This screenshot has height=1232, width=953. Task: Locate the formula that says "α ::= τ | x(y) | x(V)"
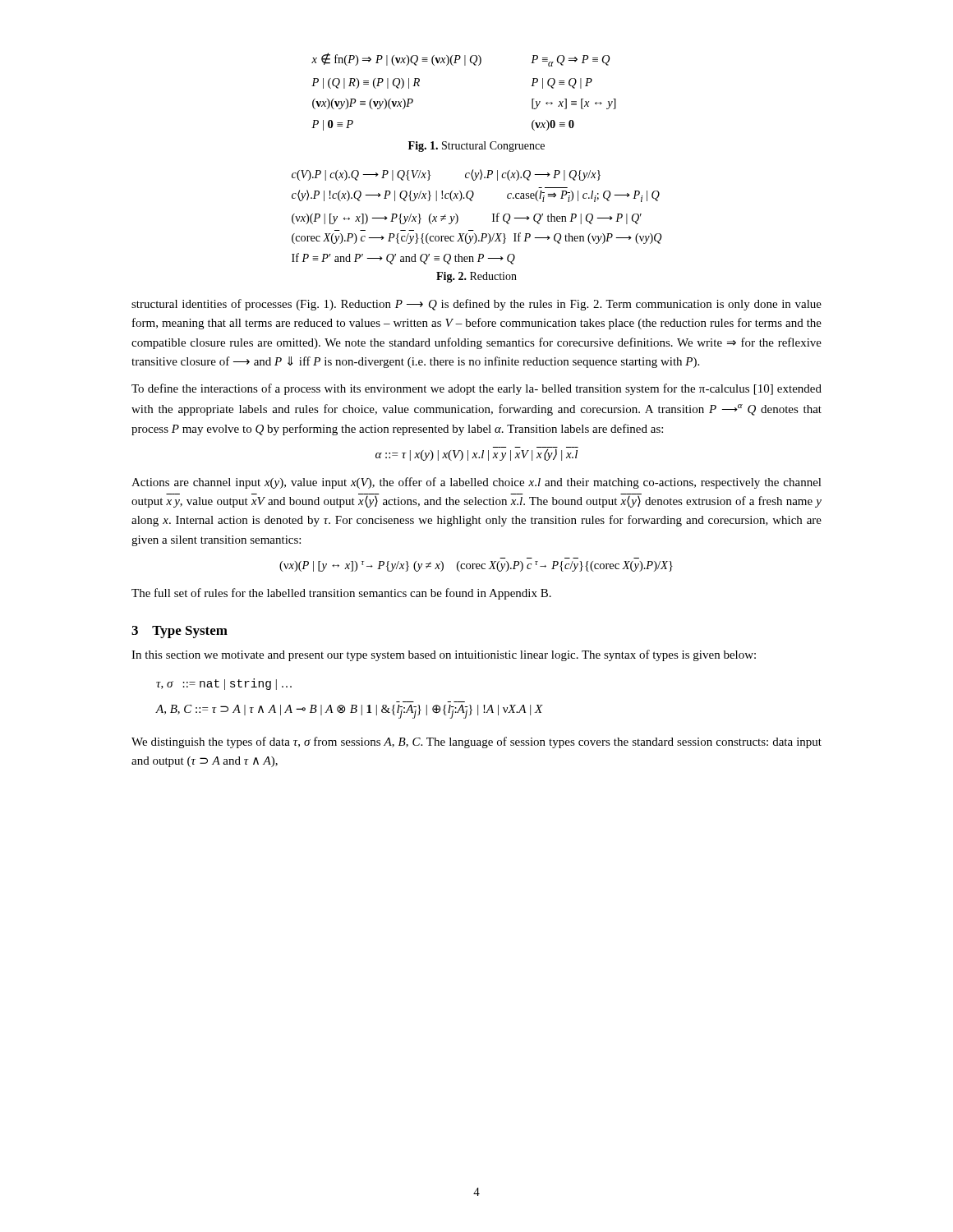(476, 454)
